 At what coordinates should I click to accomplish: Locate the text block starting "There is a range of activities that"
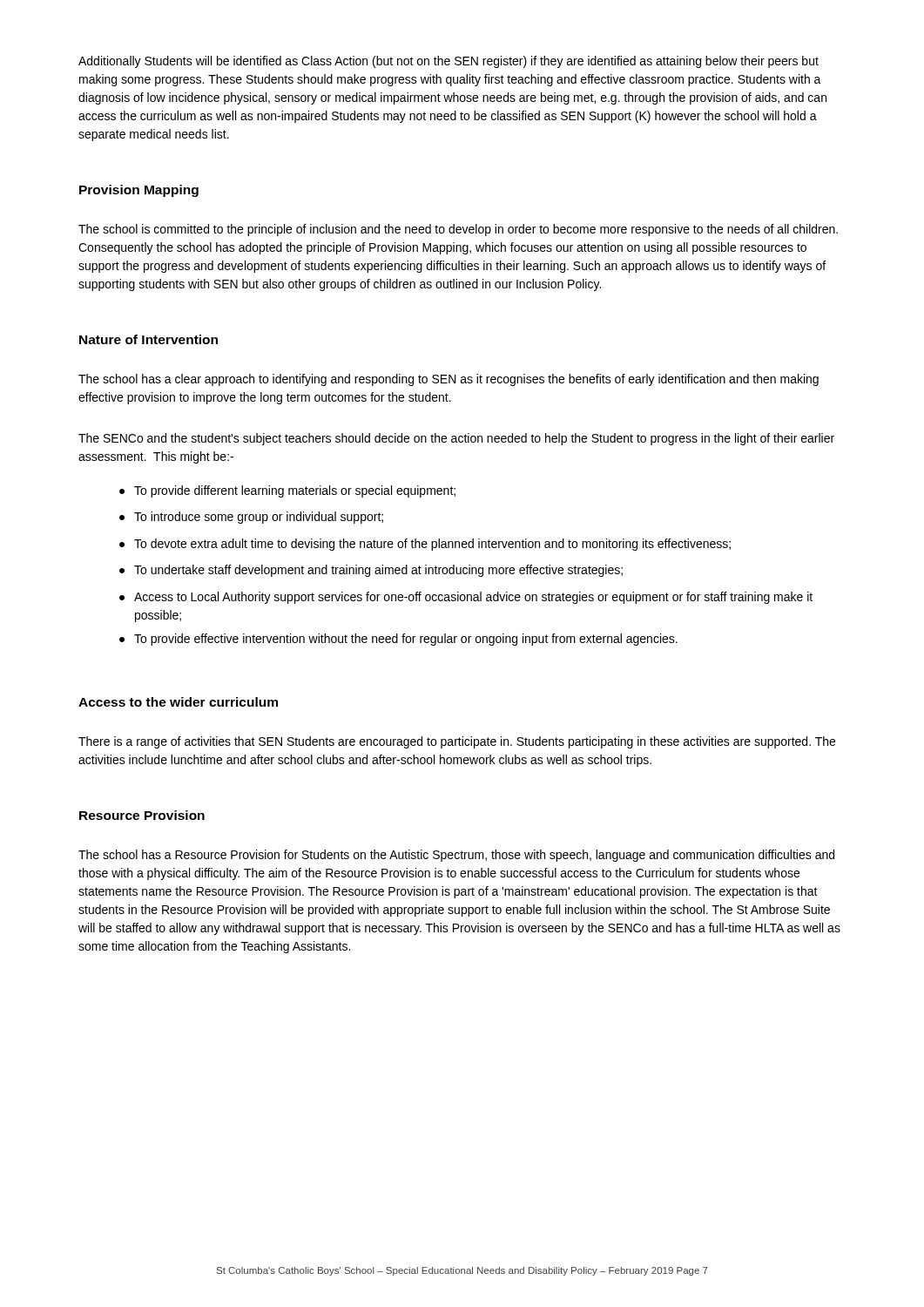[x=457, y=751]
